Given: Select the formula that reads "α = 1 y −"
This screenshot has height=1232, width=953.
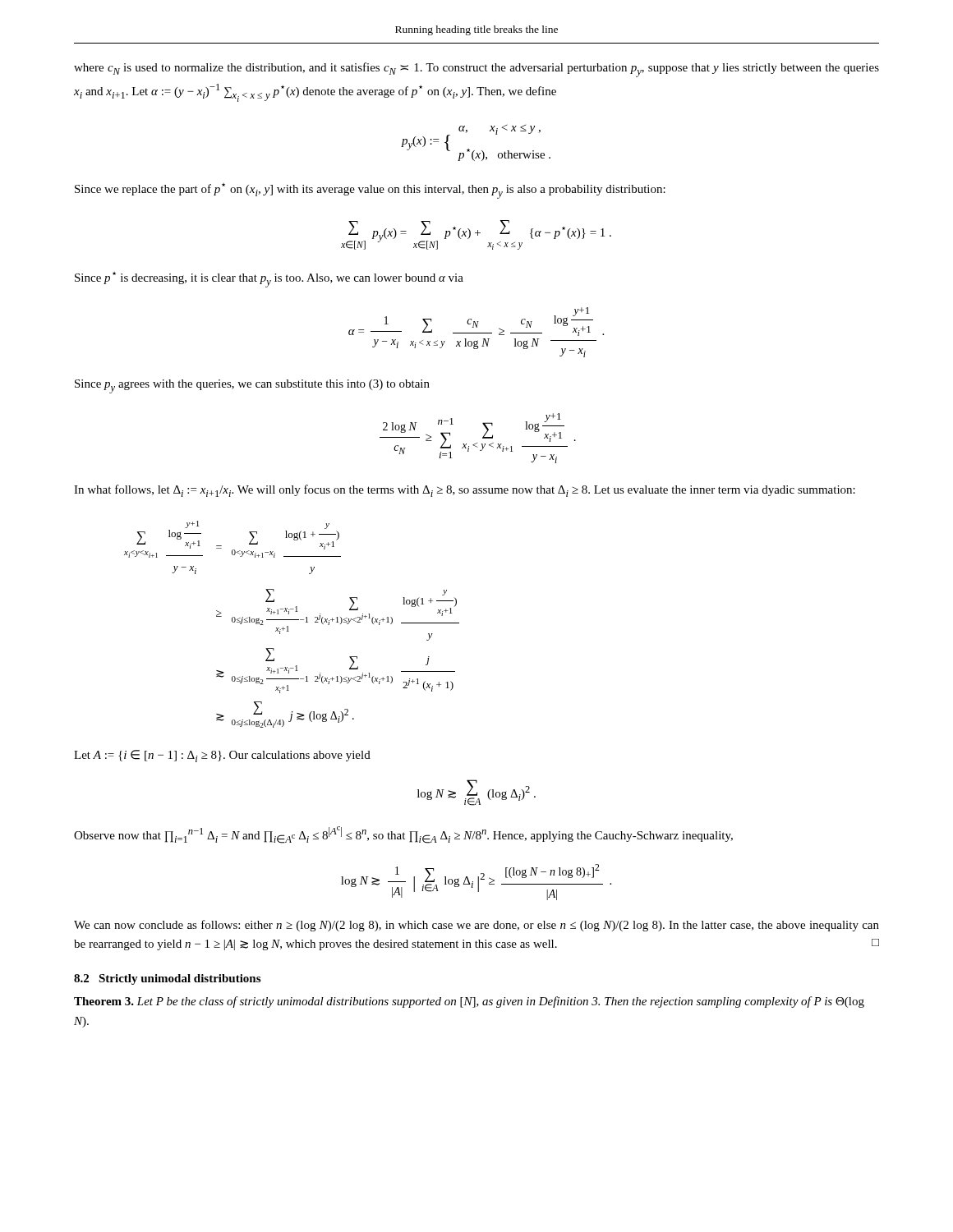Looking at the screenshot, I should tap(476, 332).
